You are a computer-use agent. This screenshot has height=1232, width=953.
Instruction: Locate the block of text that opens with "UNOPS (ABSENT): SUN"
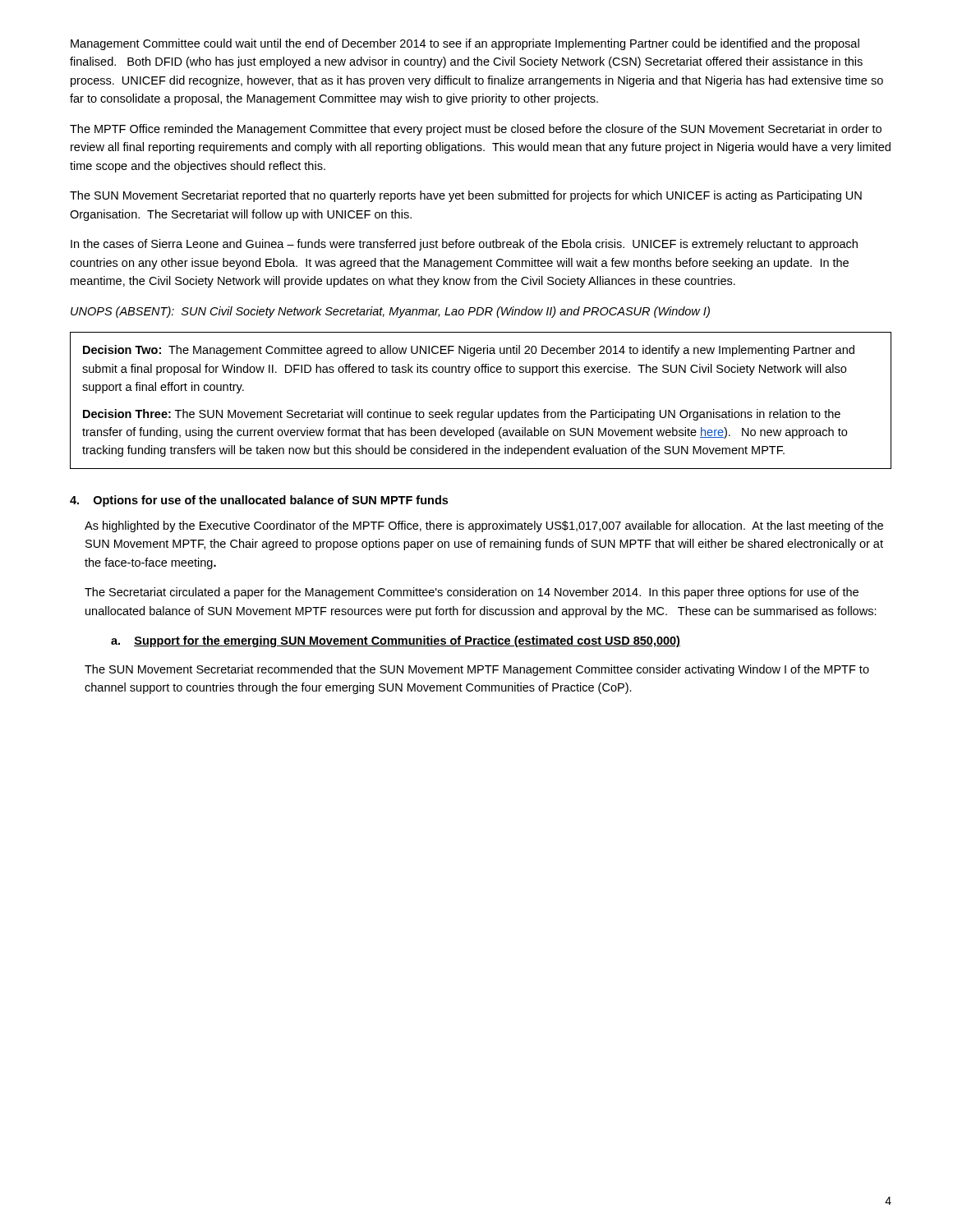pyautogui.click(x=390, y=311)
